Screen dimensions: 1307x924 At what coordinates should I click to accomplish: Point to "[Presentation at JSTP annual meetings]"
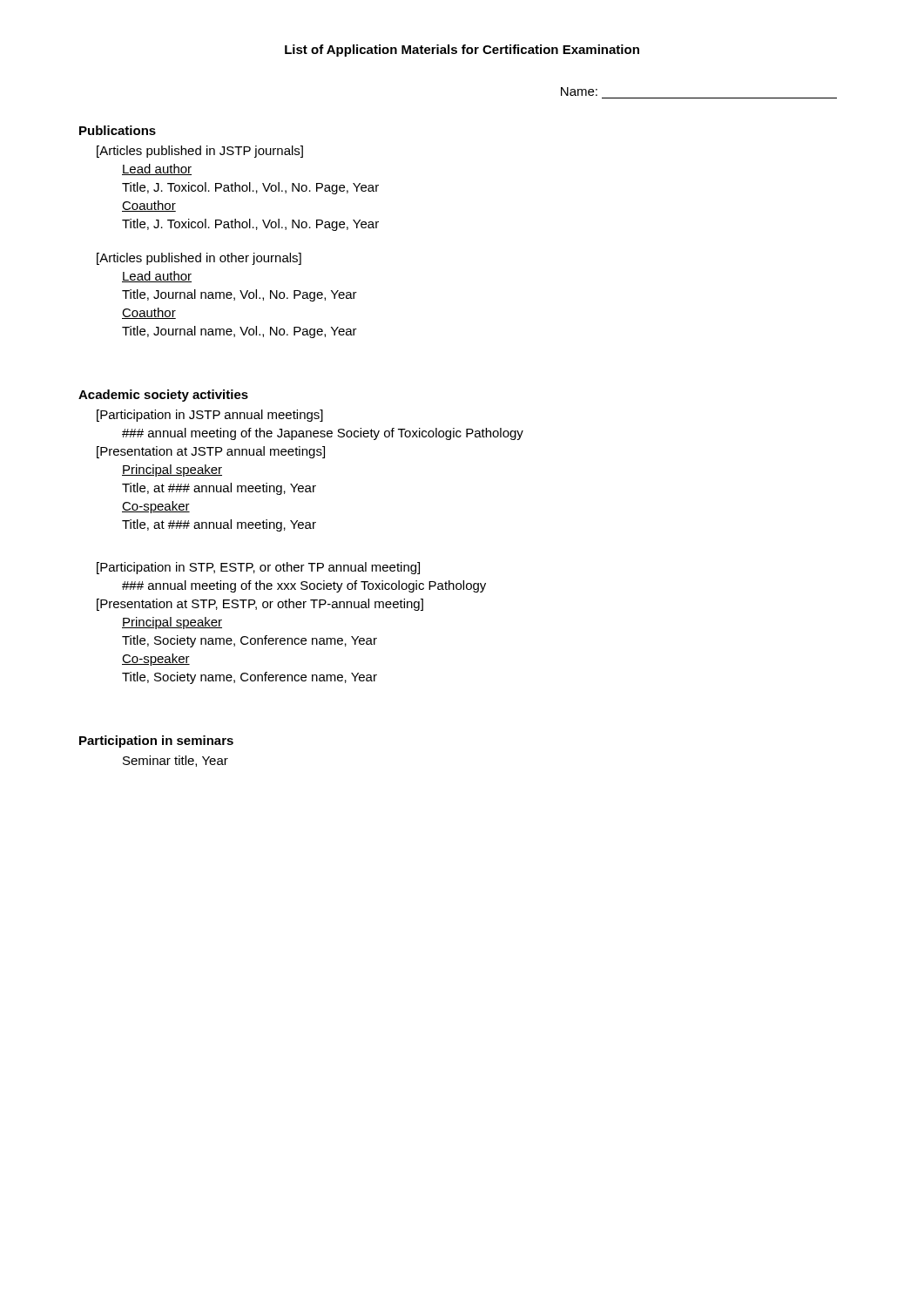[211, 451]
